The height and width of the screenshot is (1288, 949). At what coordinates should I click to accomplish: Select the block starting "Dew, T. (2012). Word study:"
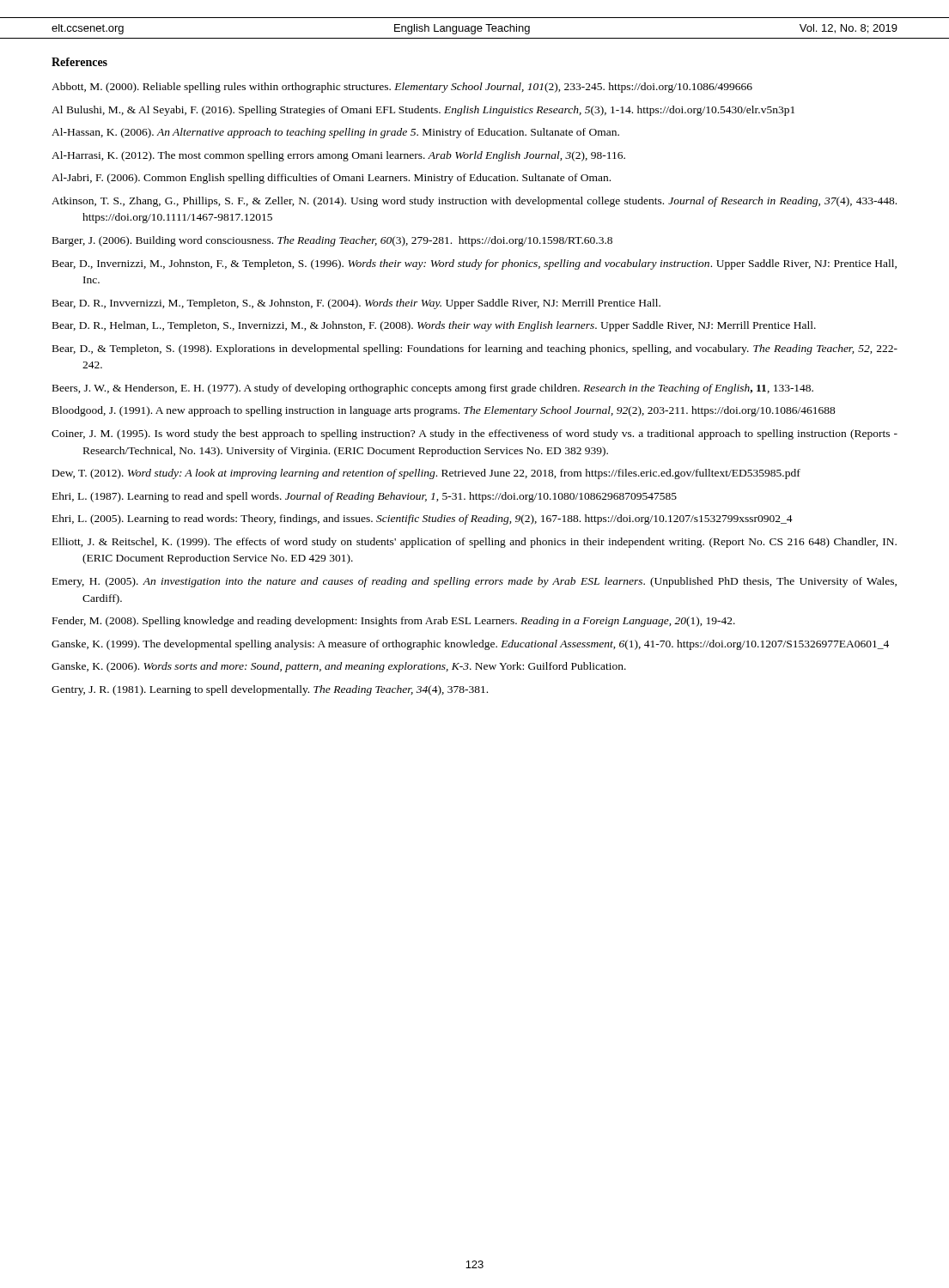click(426, 473)
